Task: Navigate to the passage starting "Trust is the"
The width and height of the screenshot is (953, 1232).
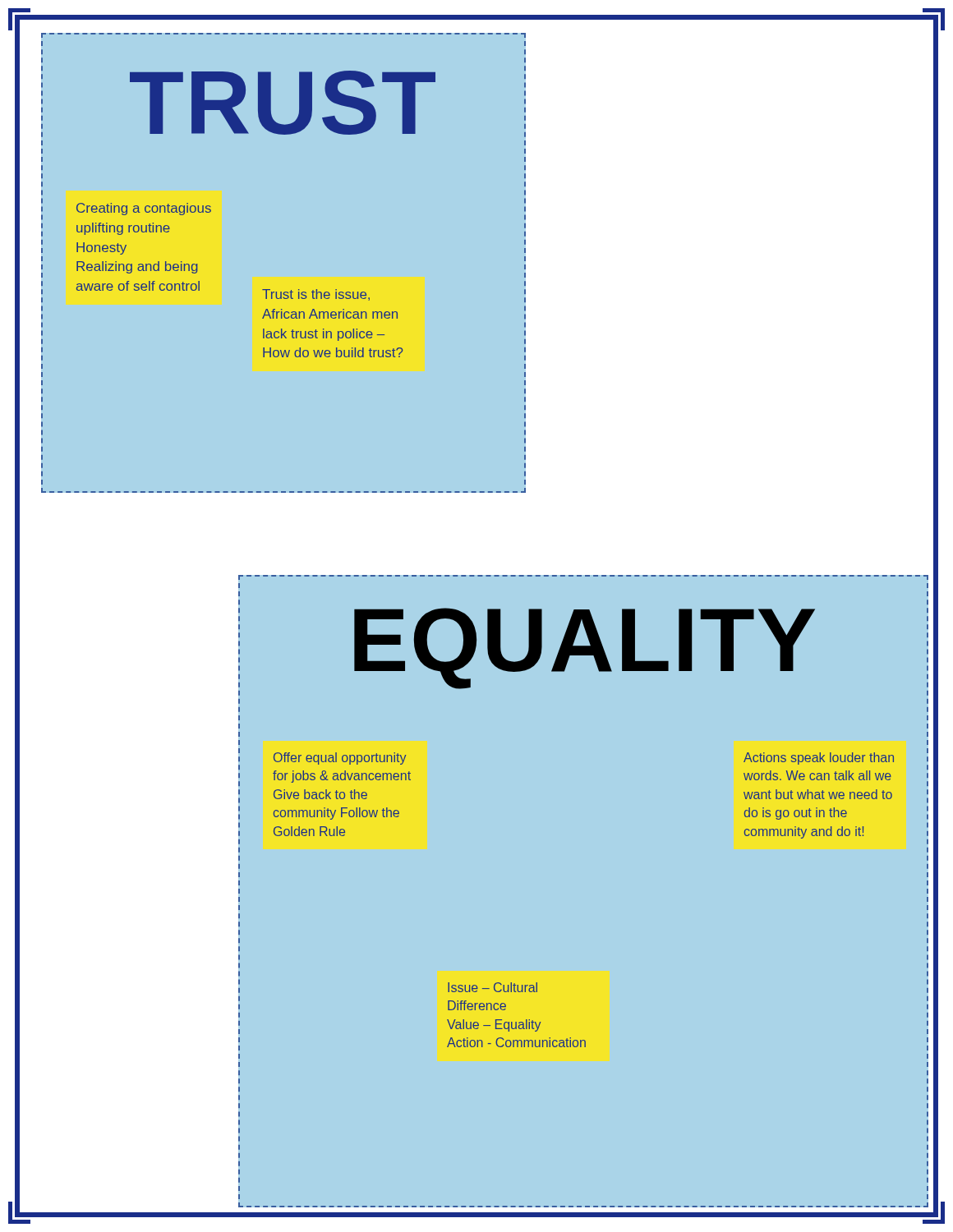Action: coord(333,324)
